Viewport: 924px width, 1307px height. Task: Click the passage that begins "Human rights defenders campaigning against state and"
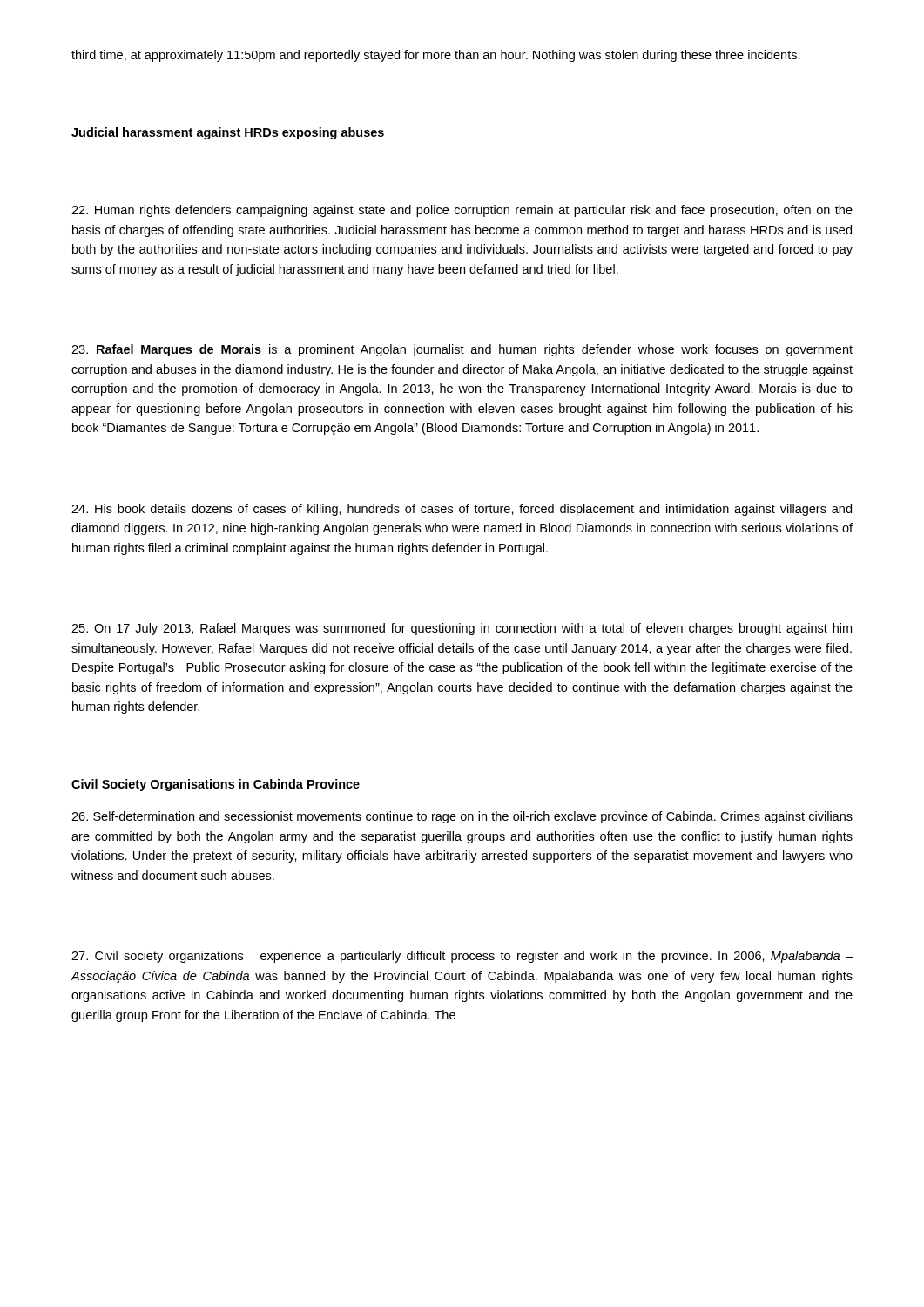click(462, 240)
